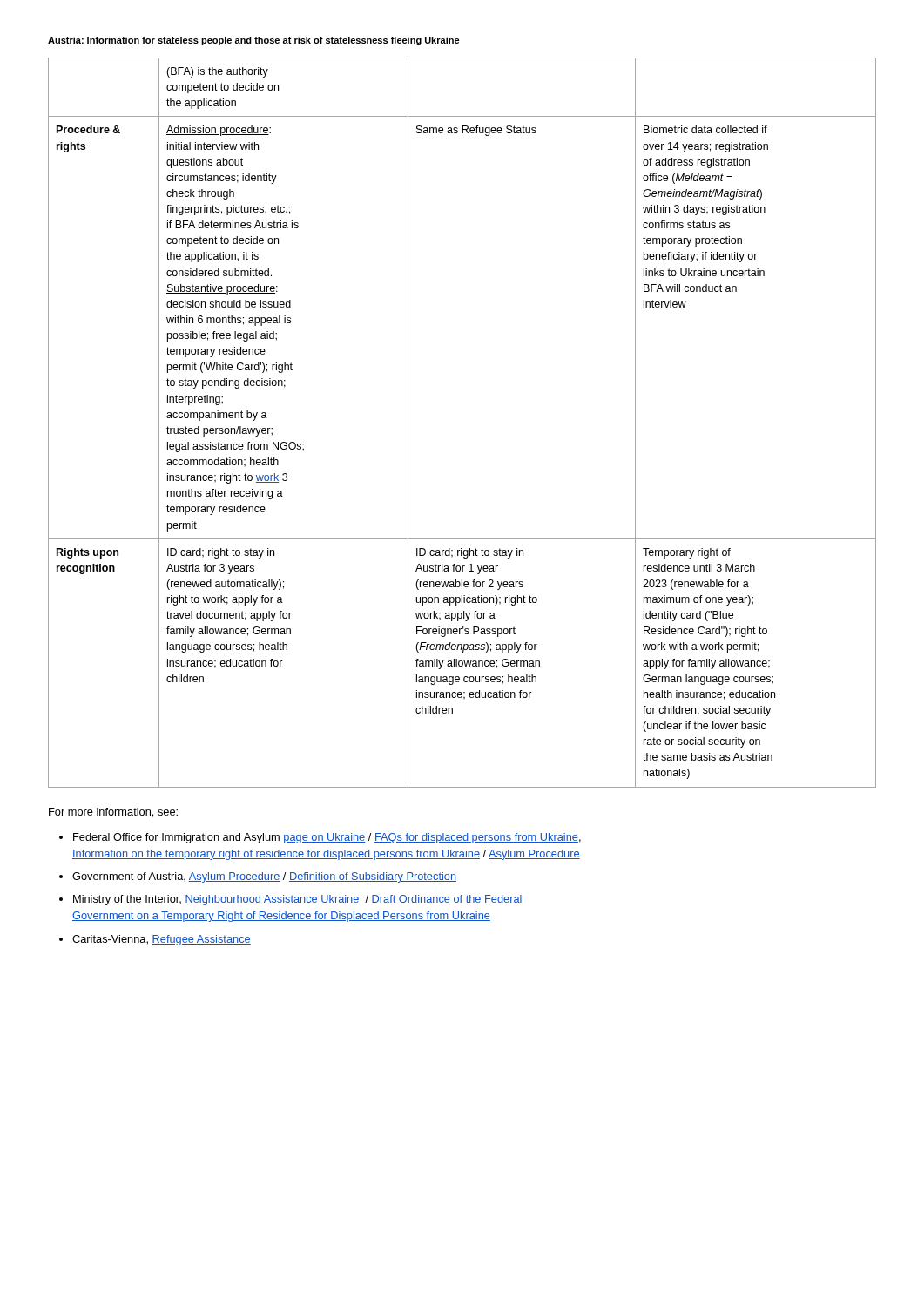Click on the table containing "Procedure & rights"
Image resolution: width=924 pixels, height=1307 pixels.
pos(462,422)
